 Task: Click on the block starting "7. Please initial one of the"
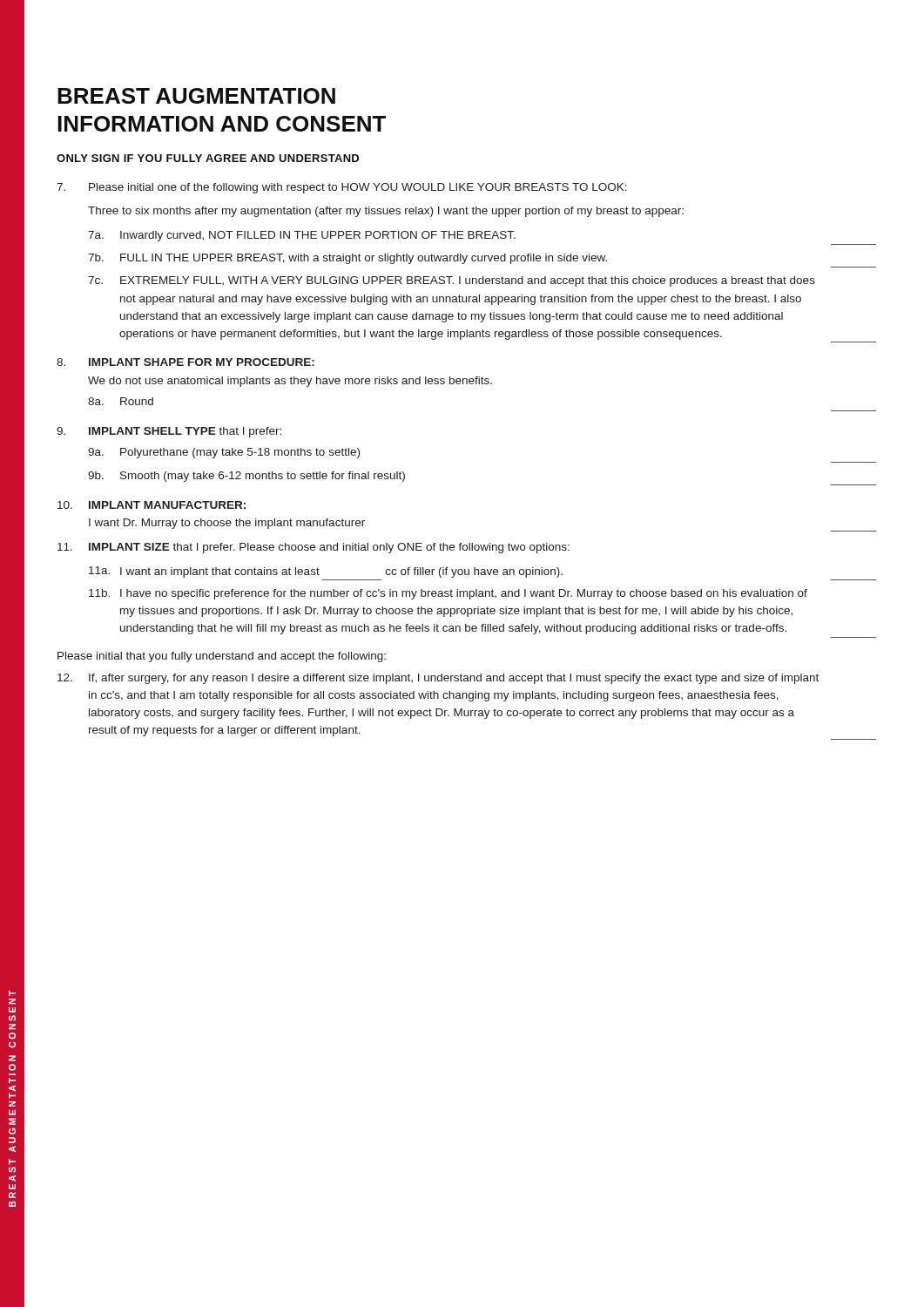[x=466, y=263]
